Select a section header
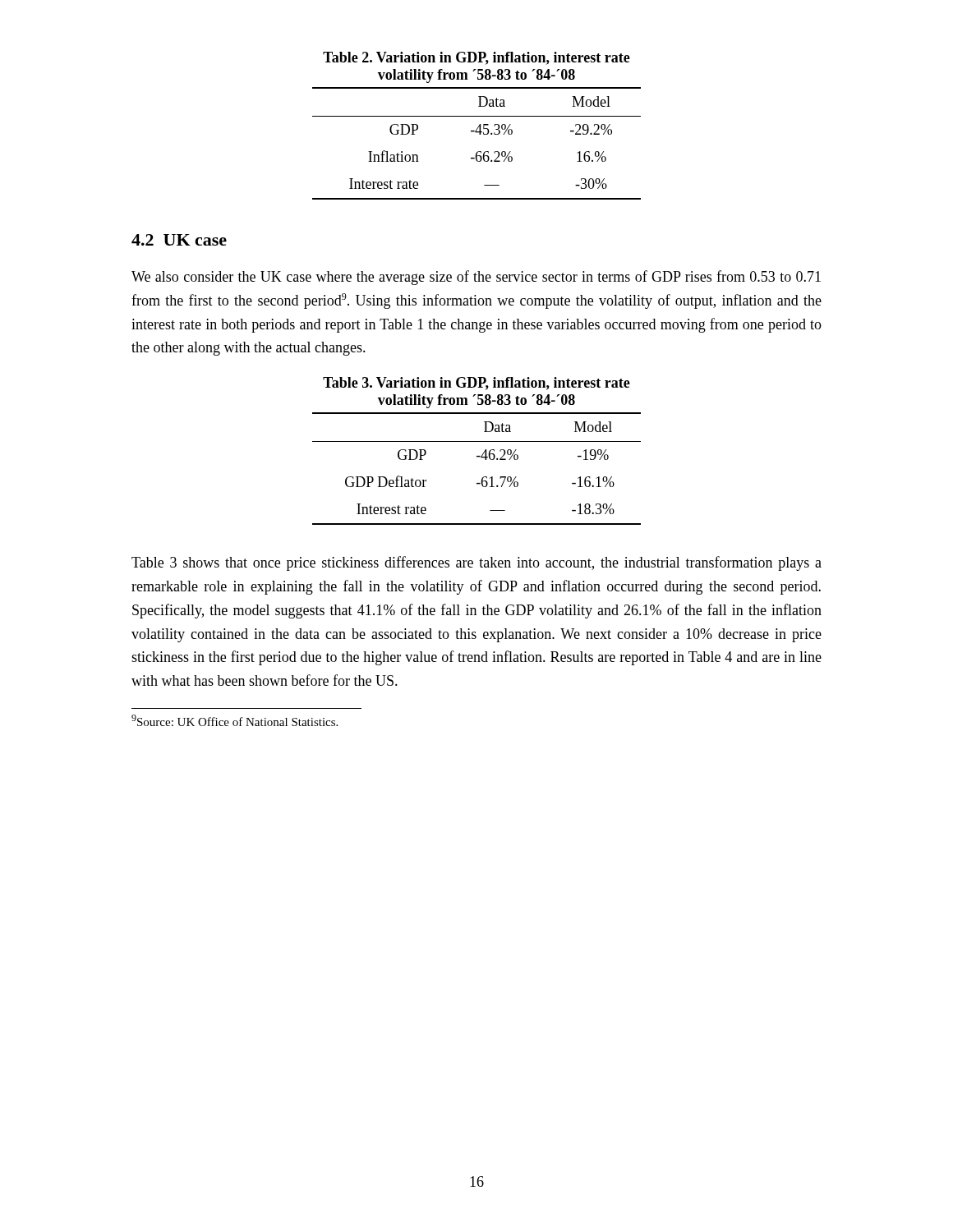The width and height of the screenshot is (953, 1232). click(179, 239)
